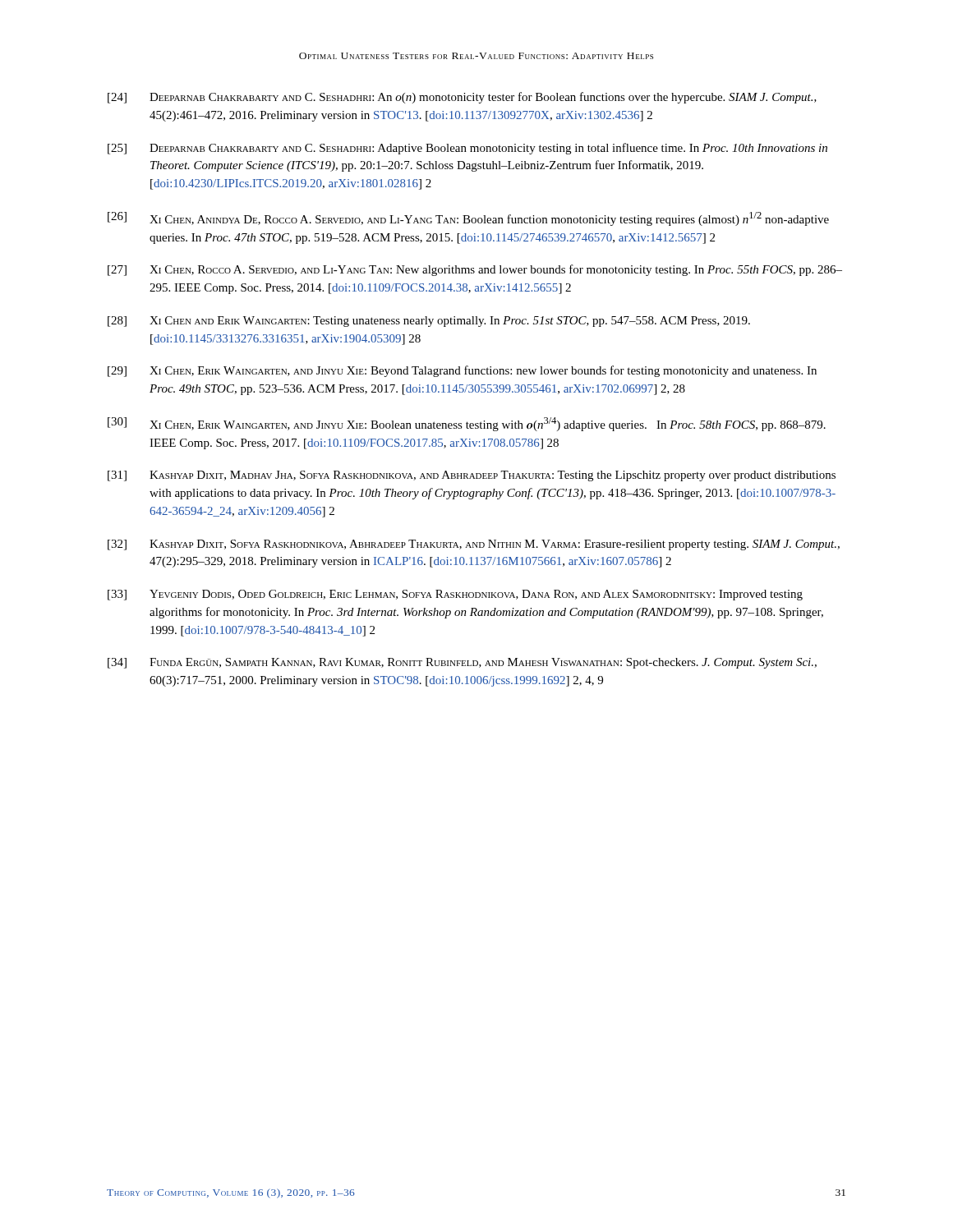Locate the block of text that opens with "[28] Xi Chen"

476,330
